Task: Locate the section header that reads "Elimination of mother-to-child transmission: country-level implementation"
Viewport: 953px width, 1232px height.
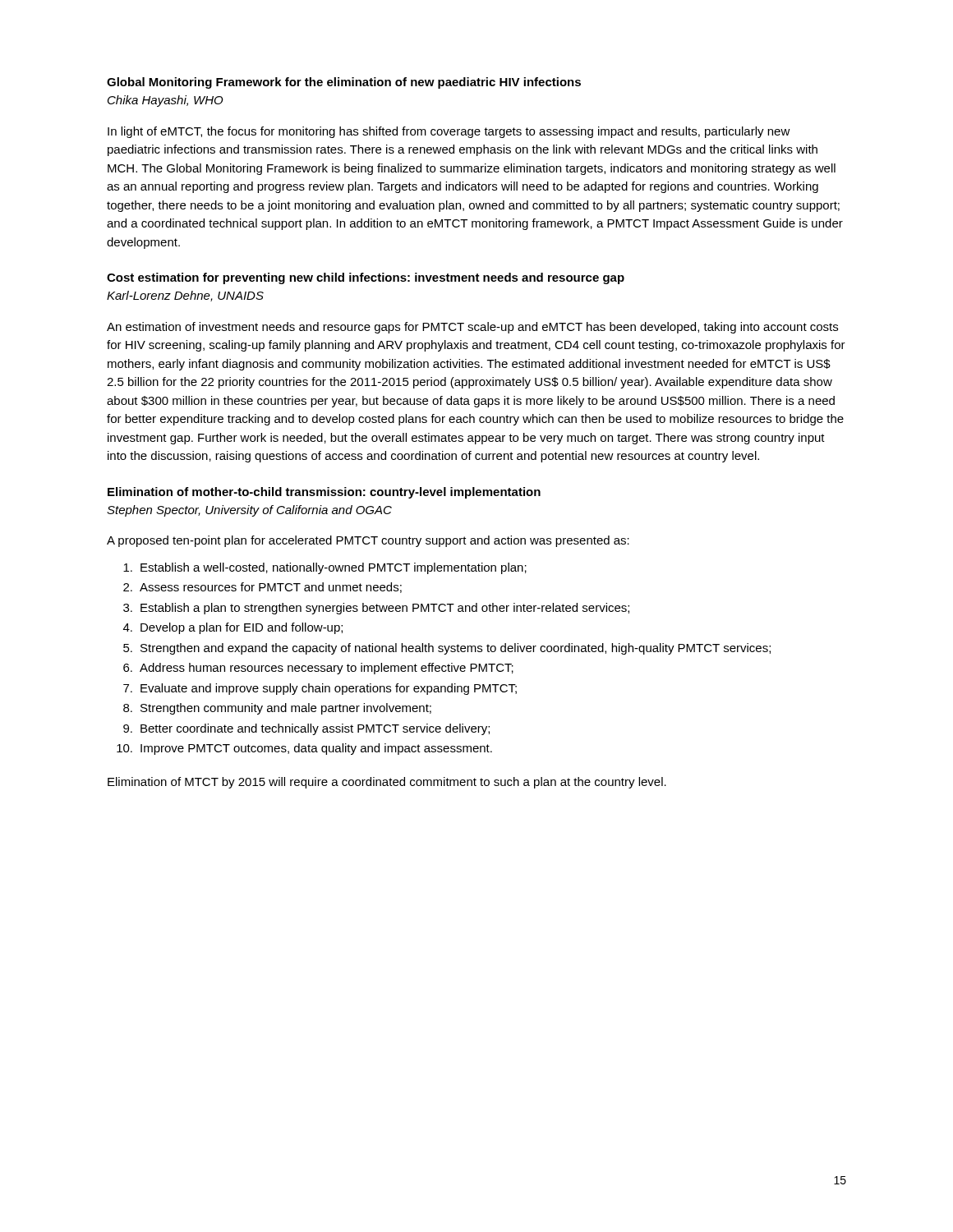Action: tap(324, 491)
